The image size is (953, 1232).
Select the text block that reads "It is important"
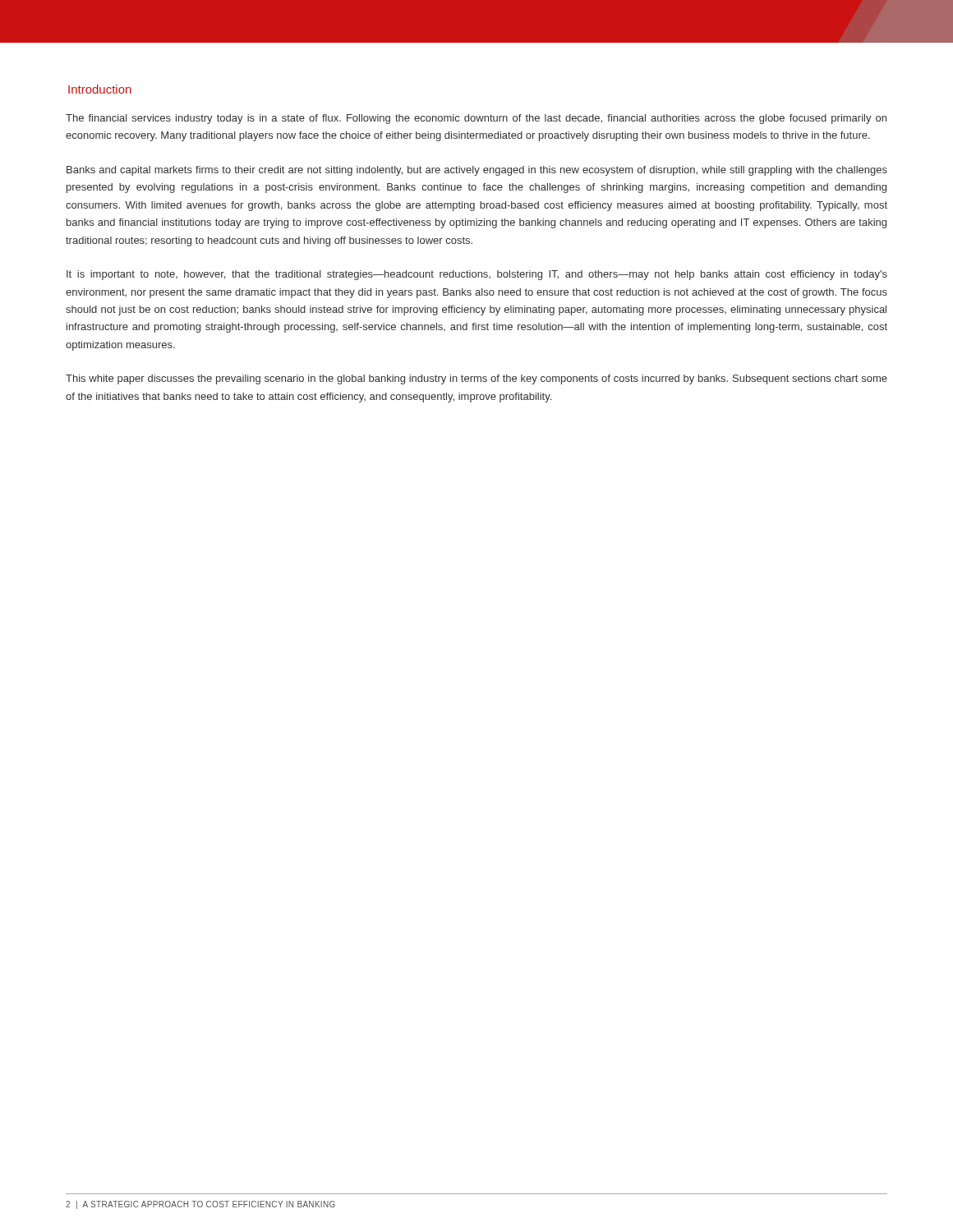(x=476, y=309)
